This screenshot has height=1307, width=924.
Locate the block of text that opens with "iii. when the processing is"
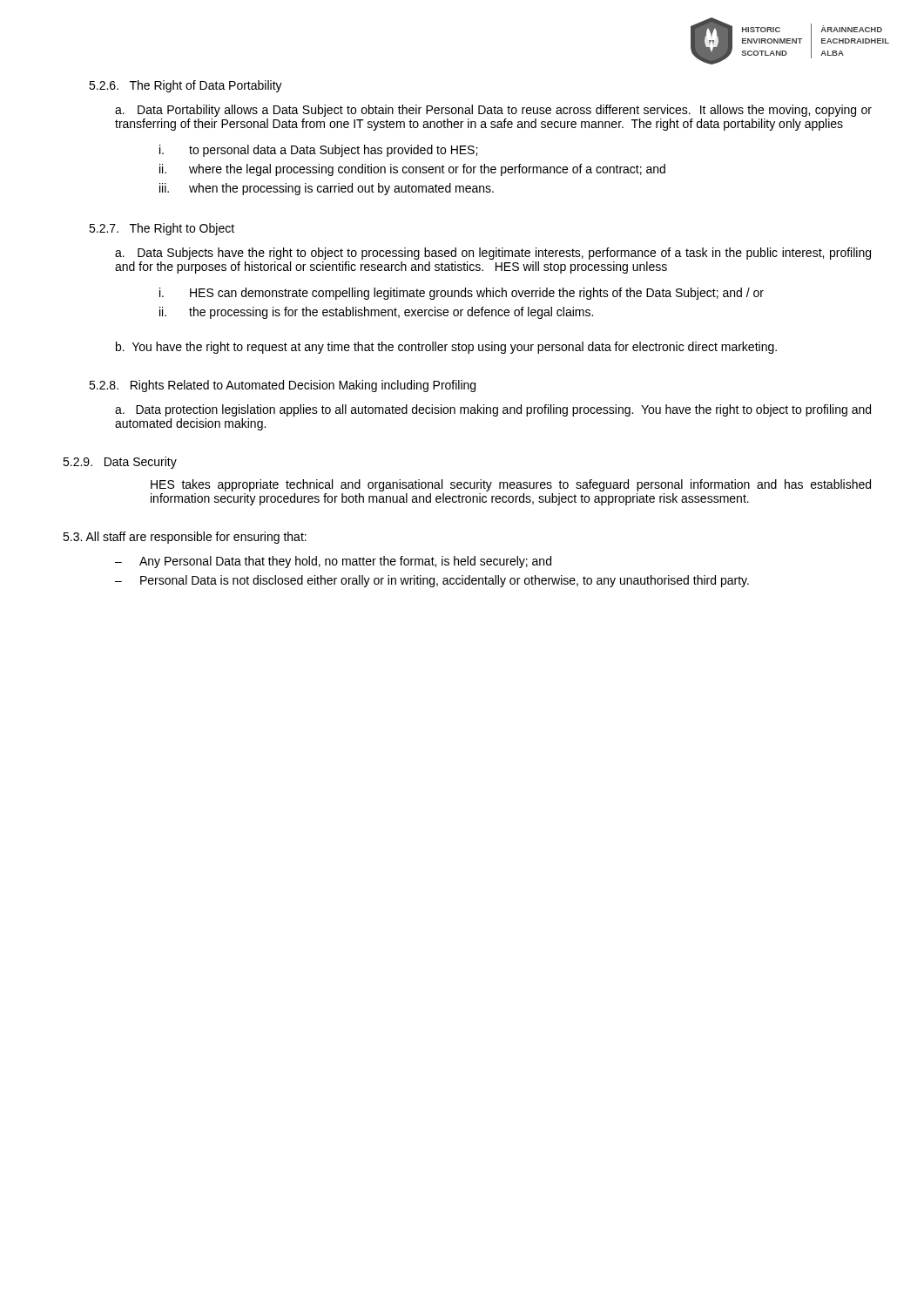click(x=327, y=189)
